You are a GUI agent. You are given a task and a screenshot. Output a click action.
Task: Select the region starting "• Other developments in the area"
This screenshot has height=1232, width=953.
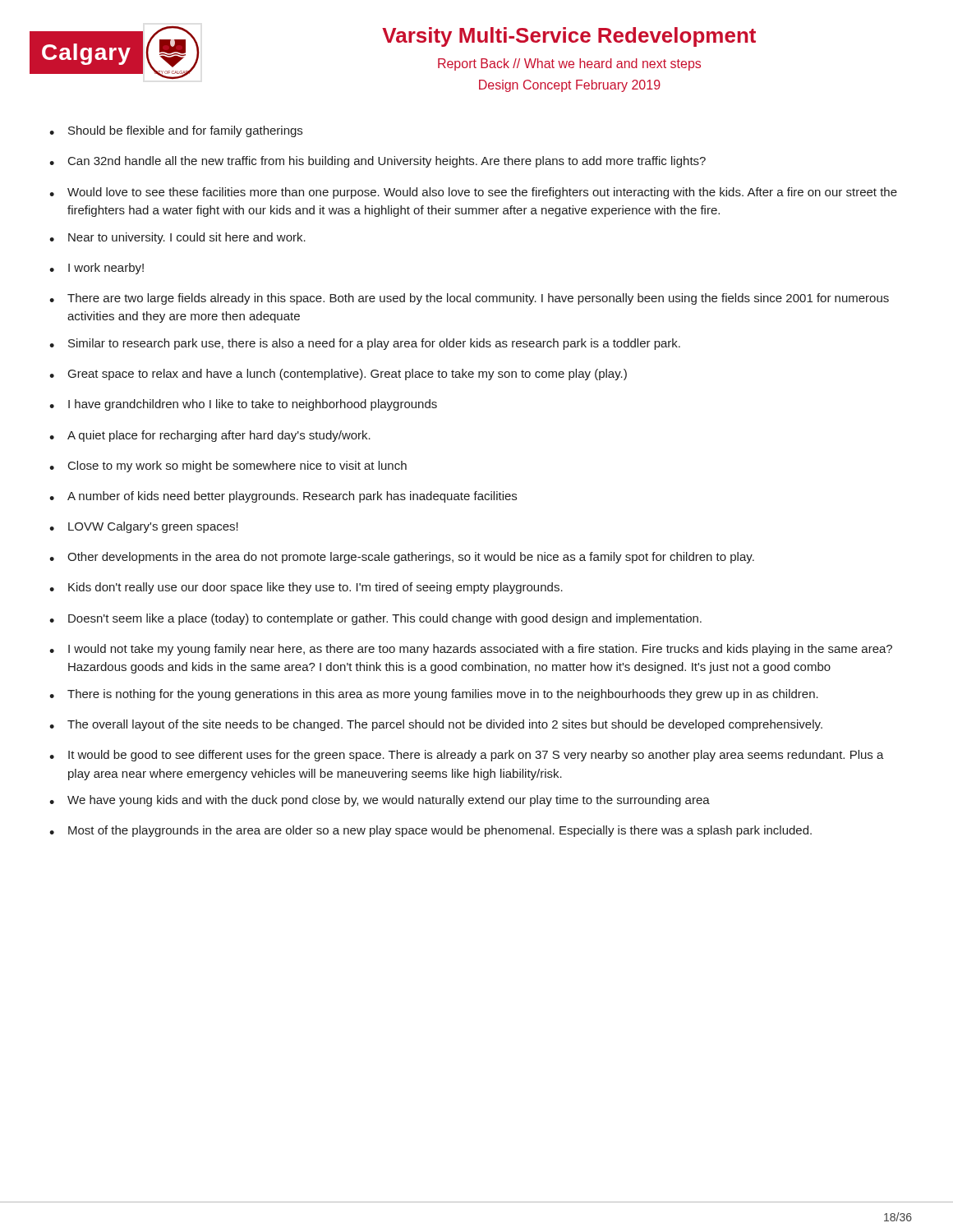[476, 559]
